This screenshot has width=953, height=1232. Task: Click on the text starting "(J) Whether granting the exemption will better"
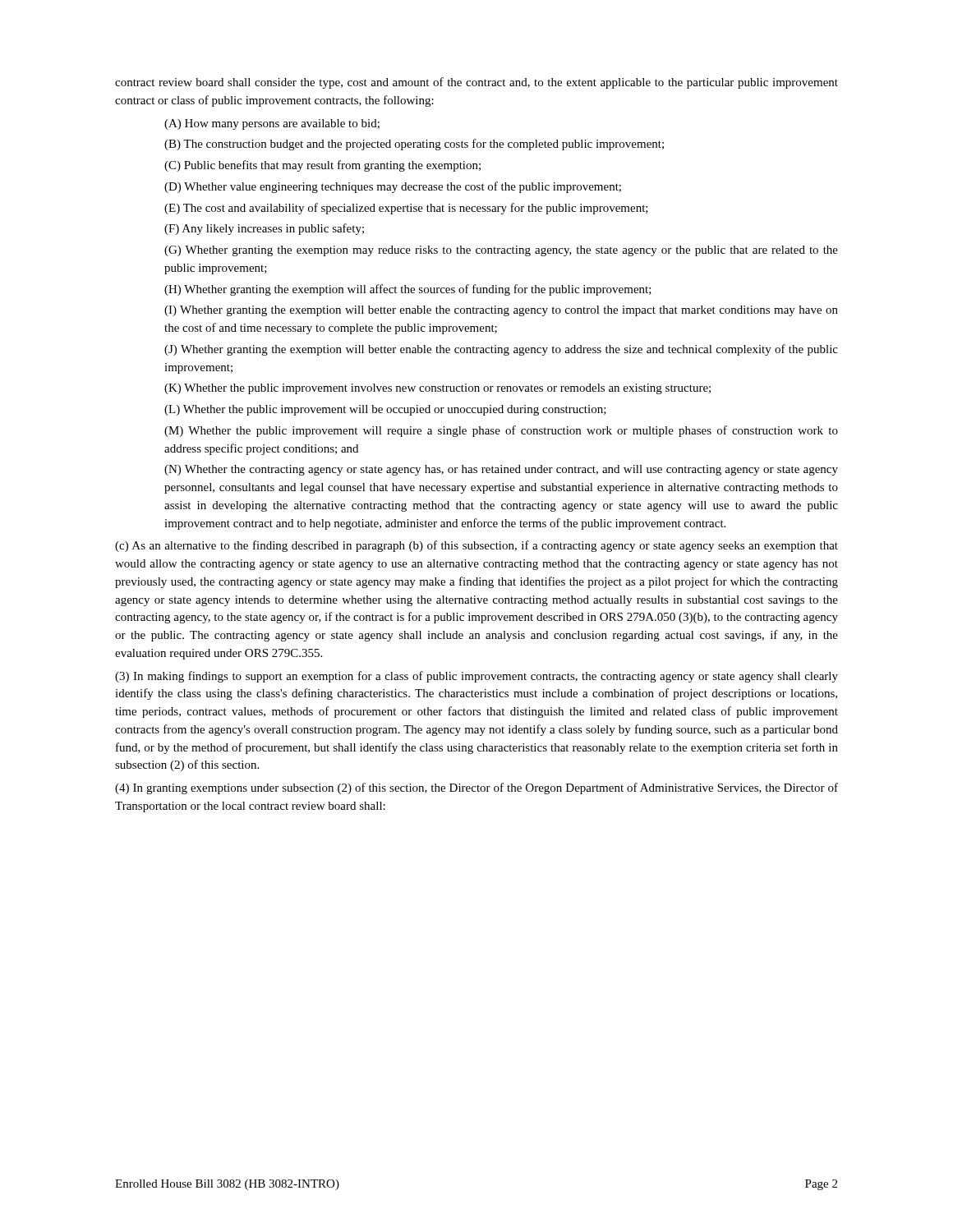[501, 358]
